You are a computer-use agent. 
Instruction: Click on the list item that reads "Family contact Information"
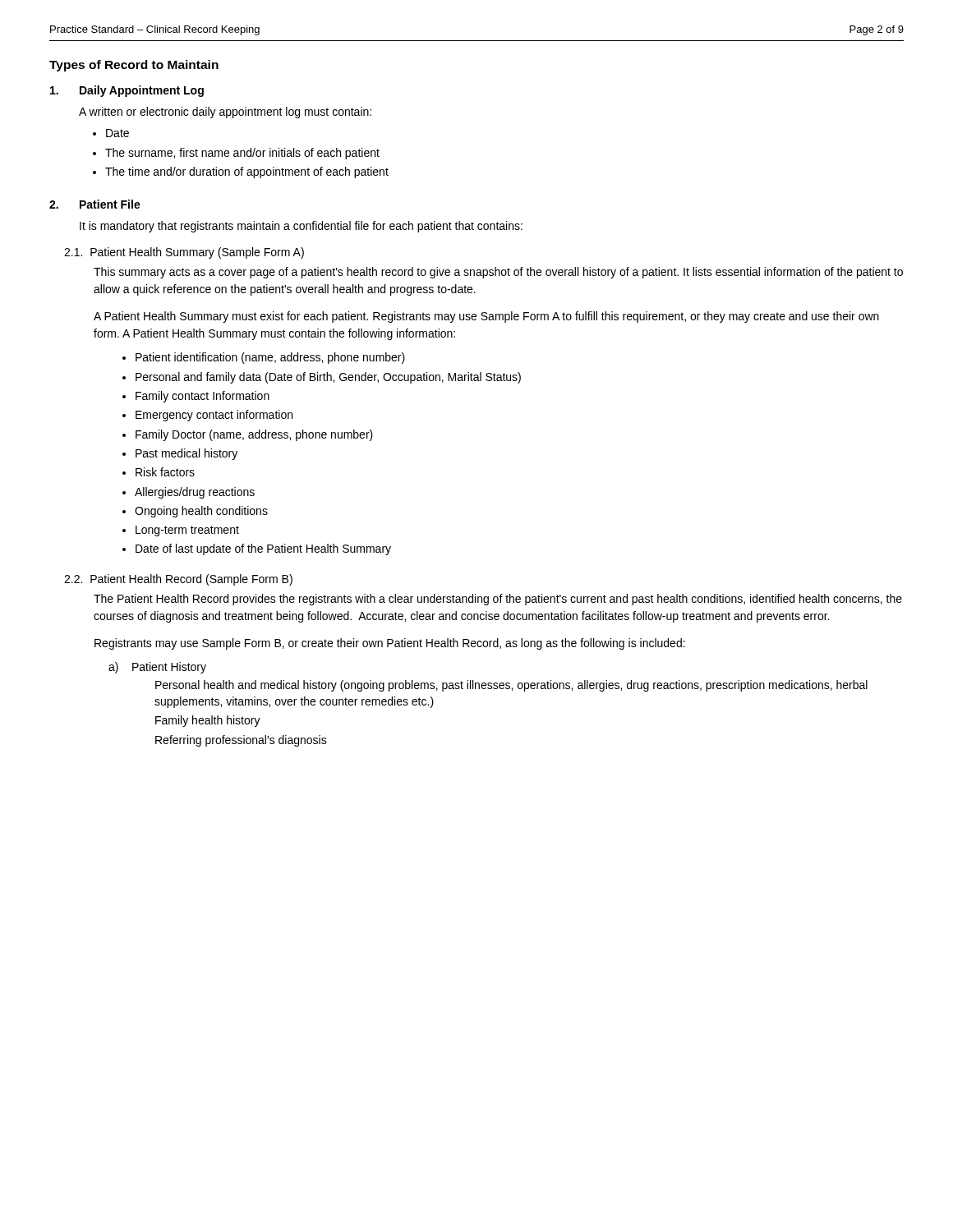202,396
